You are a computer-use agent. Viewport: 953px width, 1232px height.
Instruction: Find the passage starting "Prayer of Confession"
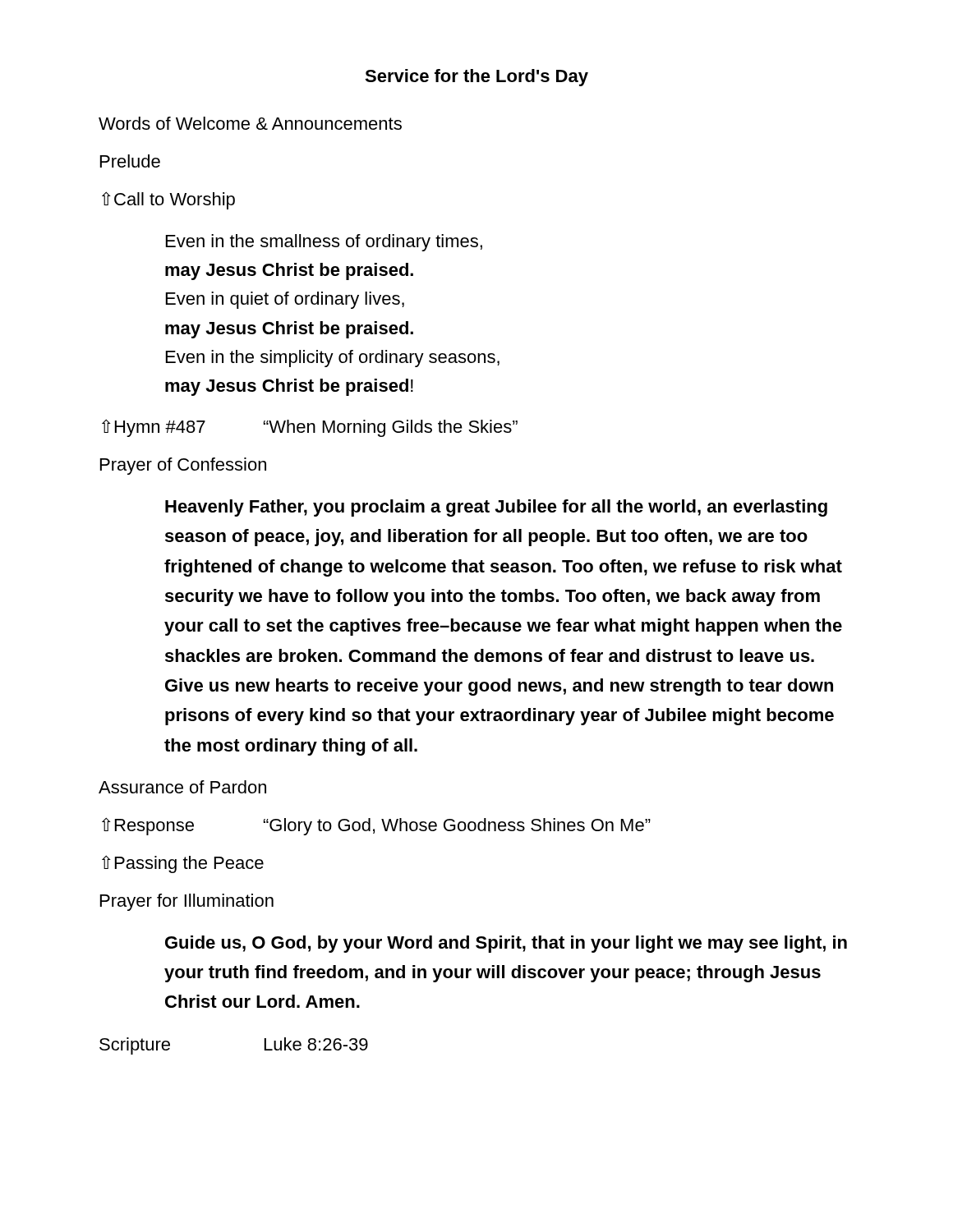pos(183,465)
